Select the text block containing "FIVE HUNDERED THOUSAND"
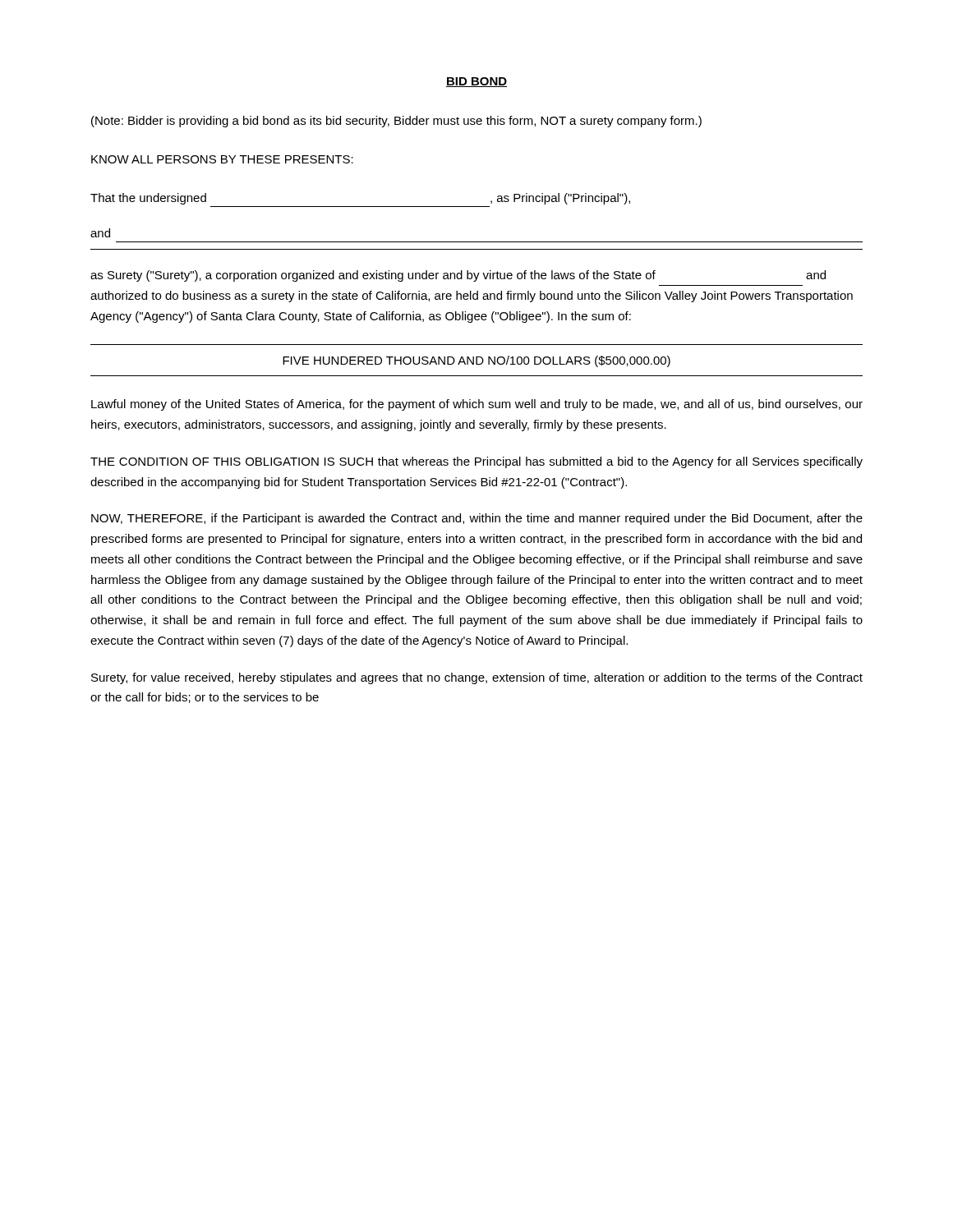The image size is (953, 1232). tap(476, 360)
